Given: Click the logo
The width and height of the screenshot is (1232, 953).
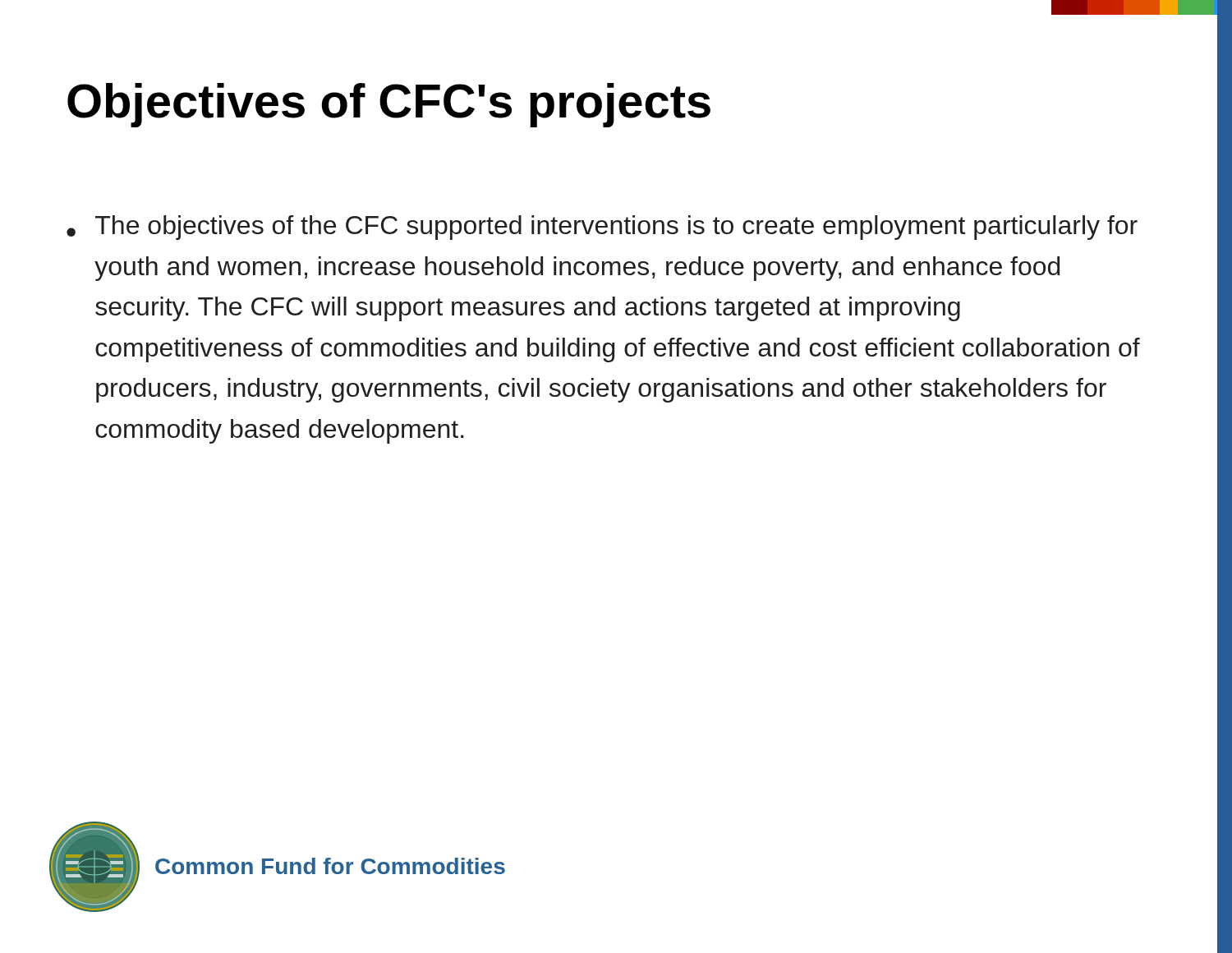Looking at the screenshot, I should [x=278, y=867].
